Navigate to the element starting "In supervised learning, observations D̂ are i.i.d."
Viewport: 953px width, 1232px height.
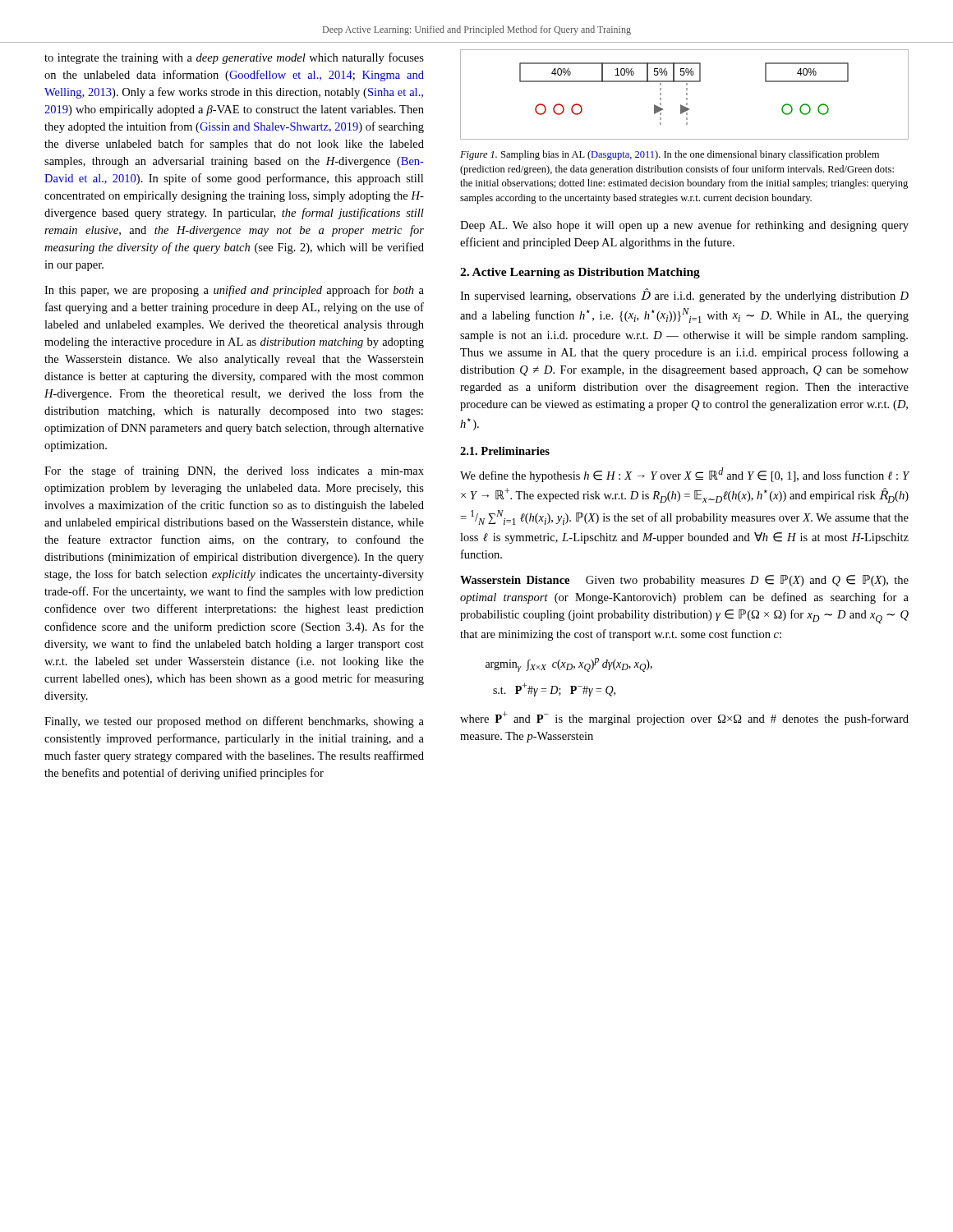point(684,360)
